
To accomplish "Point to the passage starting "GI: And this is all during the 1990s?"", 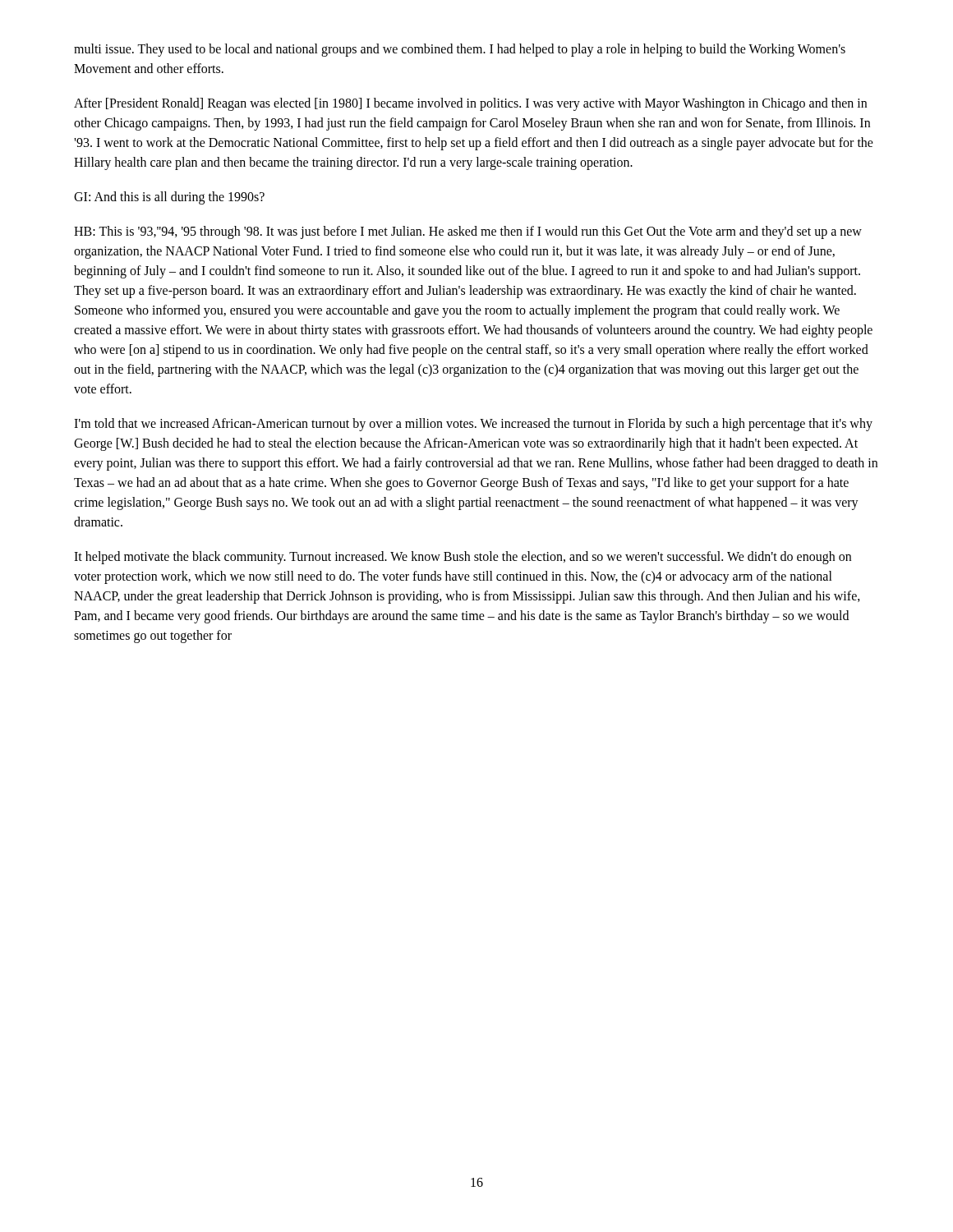I will click(169, 197).
